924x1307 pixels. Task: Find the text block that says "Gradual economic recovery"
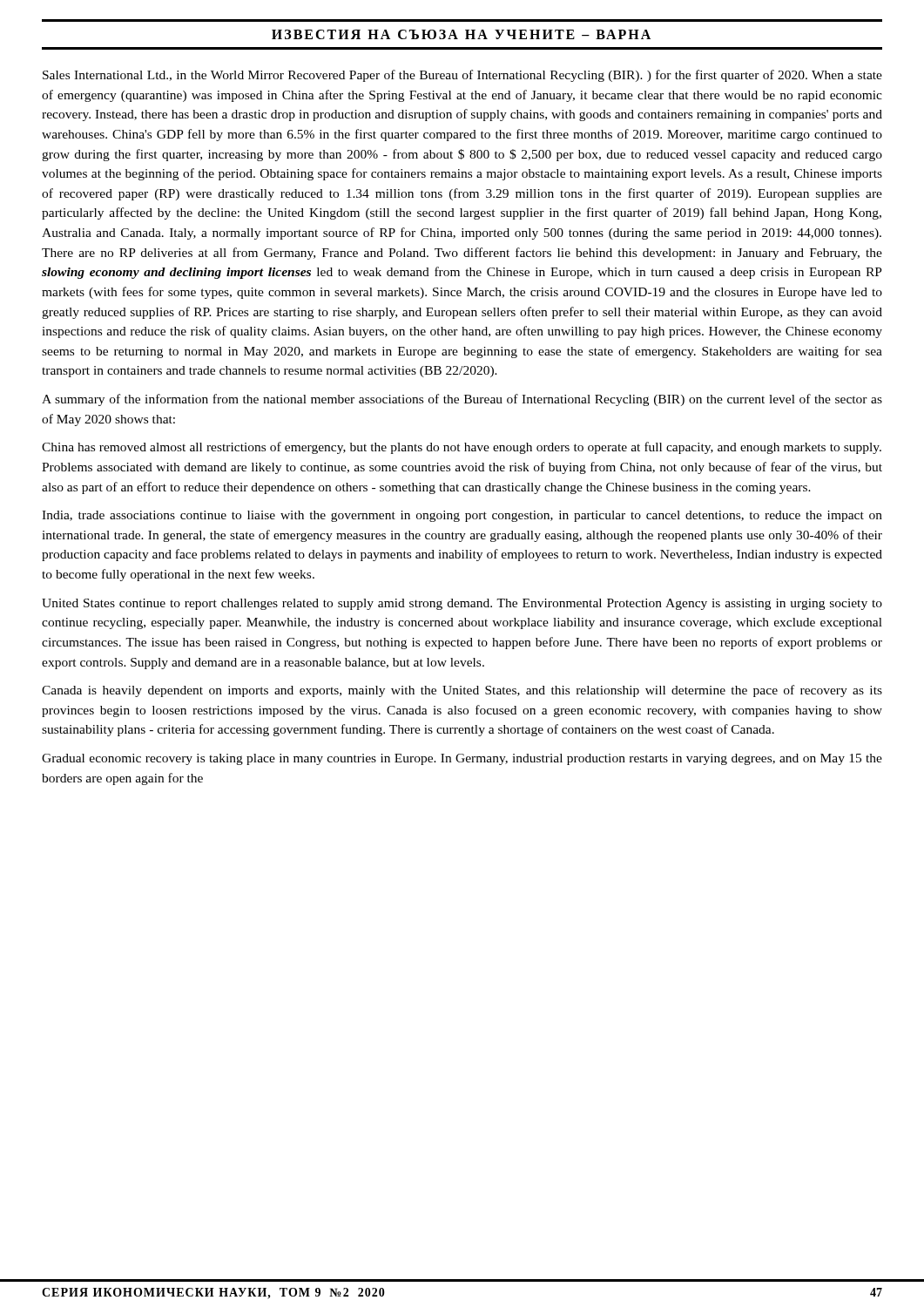[462, 768]
